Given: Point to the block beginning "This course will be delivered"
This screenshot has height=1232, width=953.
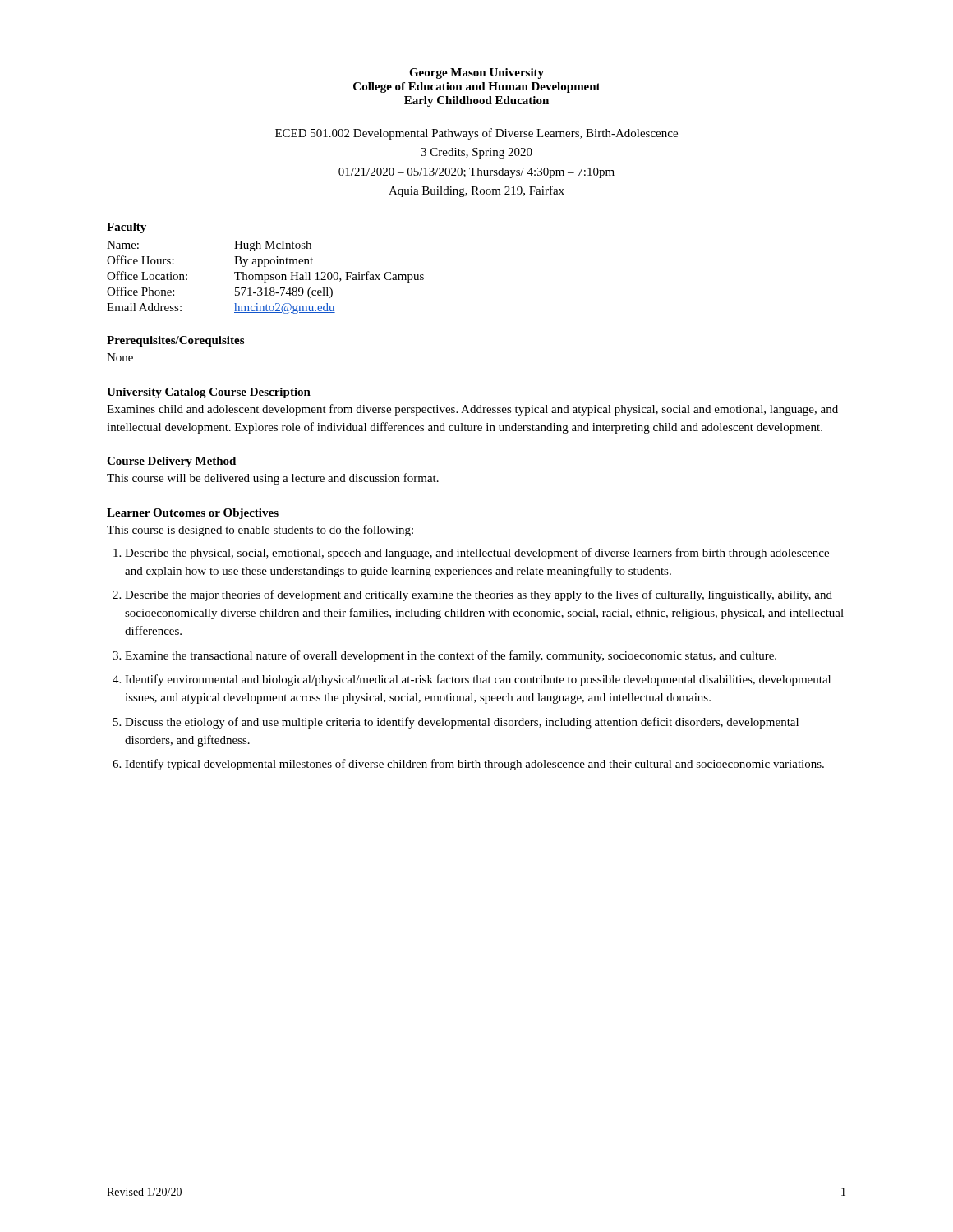Looking at the screenshot, I should coord(273,478).
